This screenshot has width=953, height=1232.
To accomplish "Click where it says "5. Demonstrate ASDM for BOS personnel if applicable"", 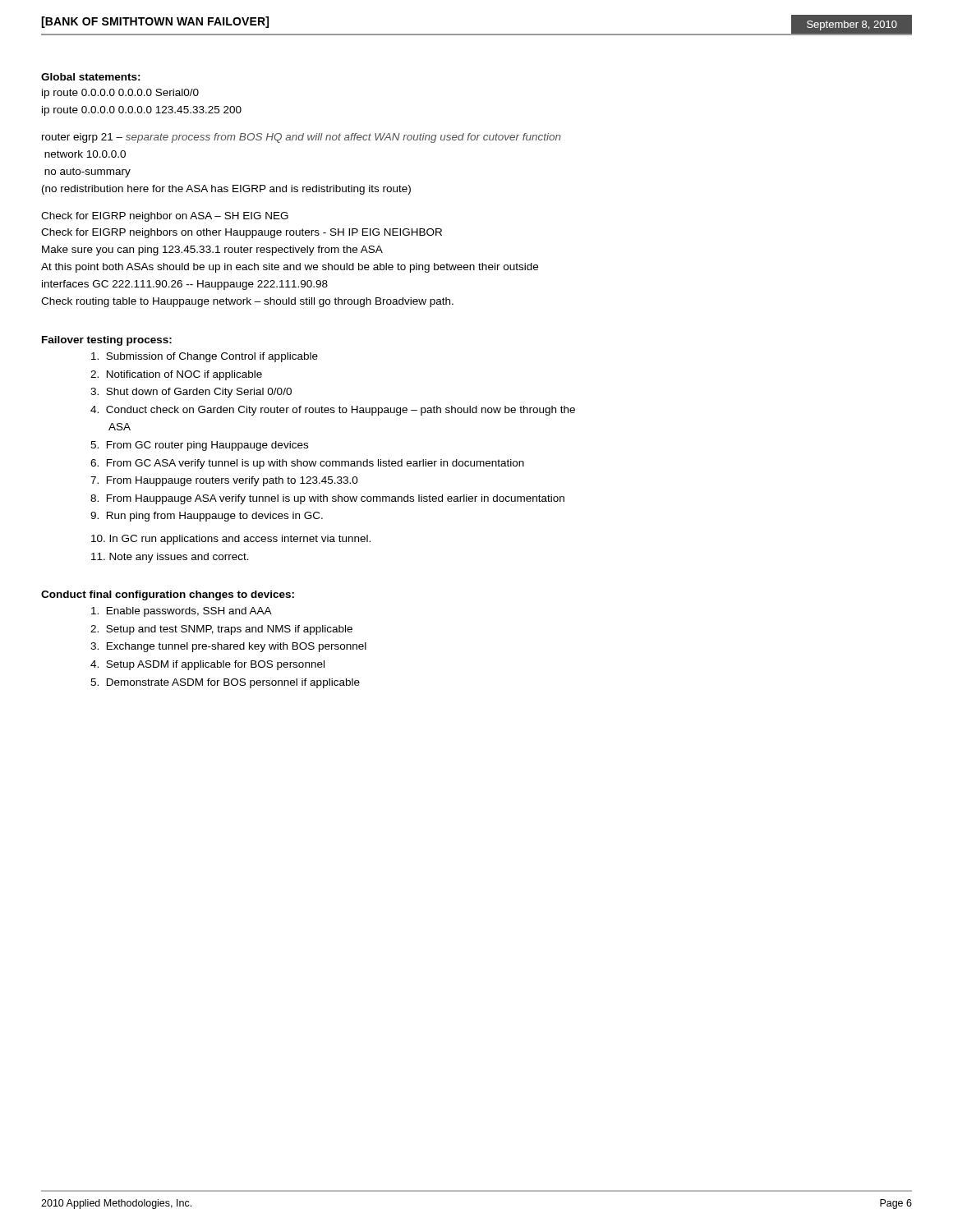I will (225, 682).
